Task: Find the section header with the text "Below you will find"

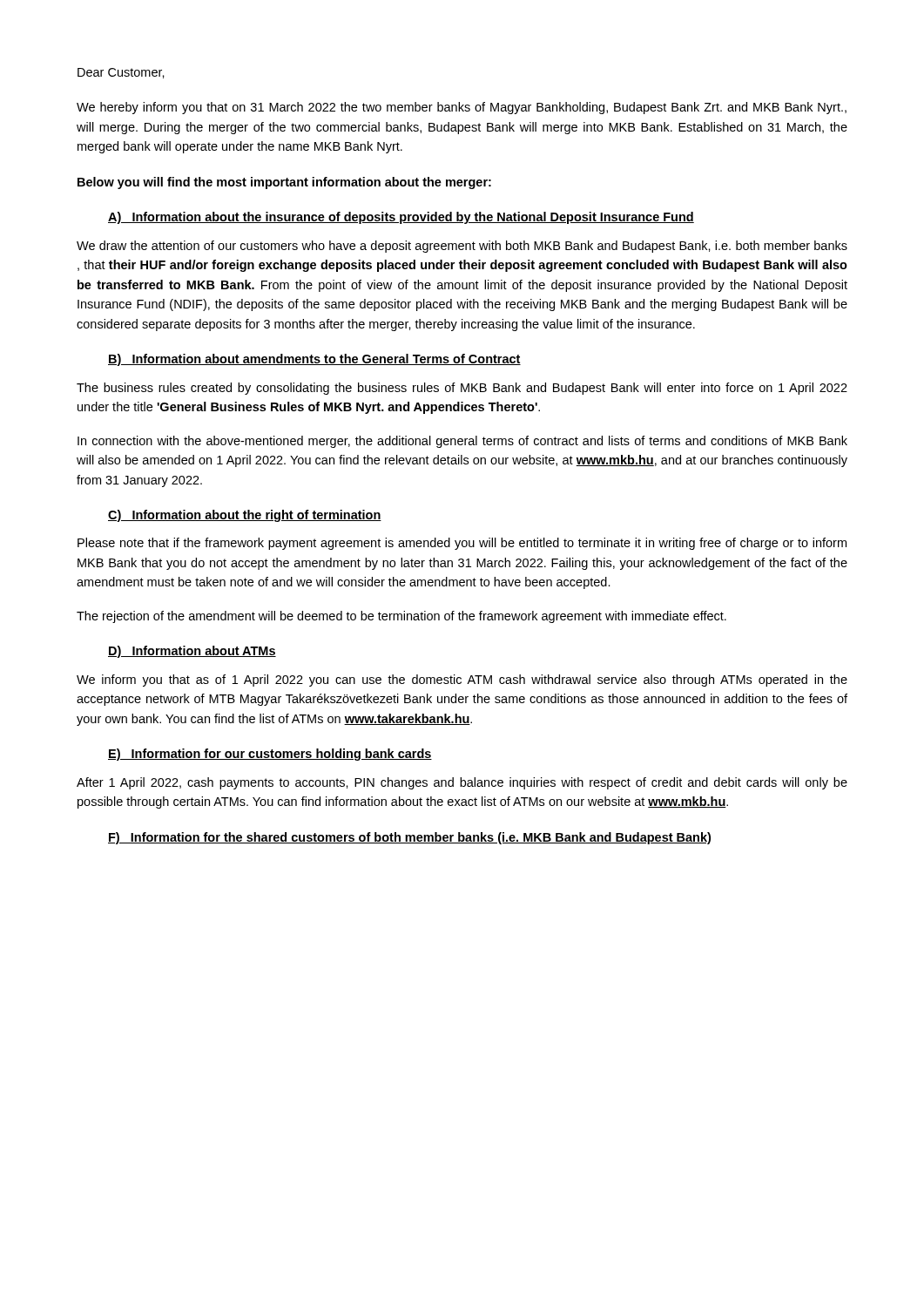Action: point(284,182)
